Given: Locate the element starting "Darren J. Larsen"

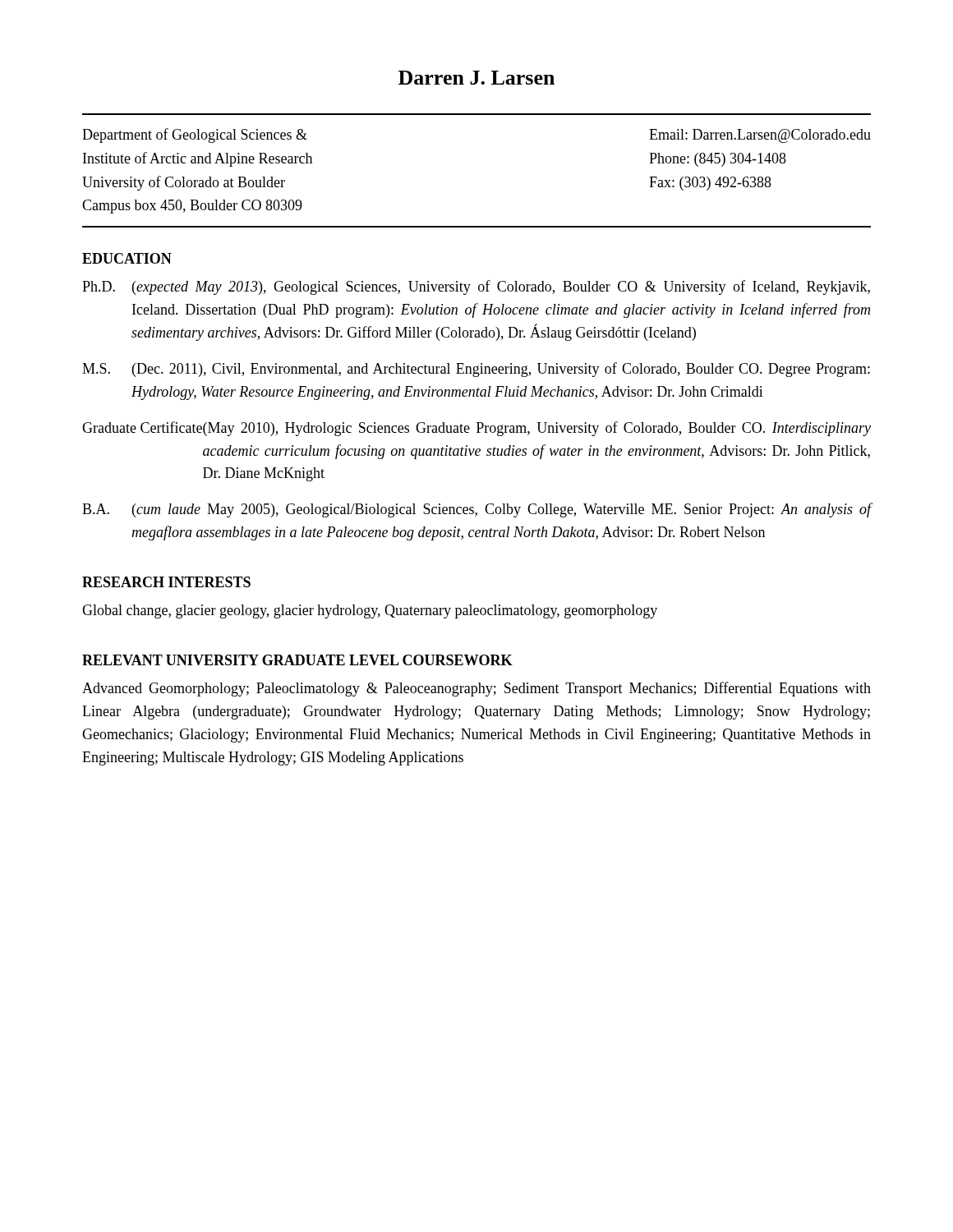Looking at the screenshot, I should pos(476,78).
